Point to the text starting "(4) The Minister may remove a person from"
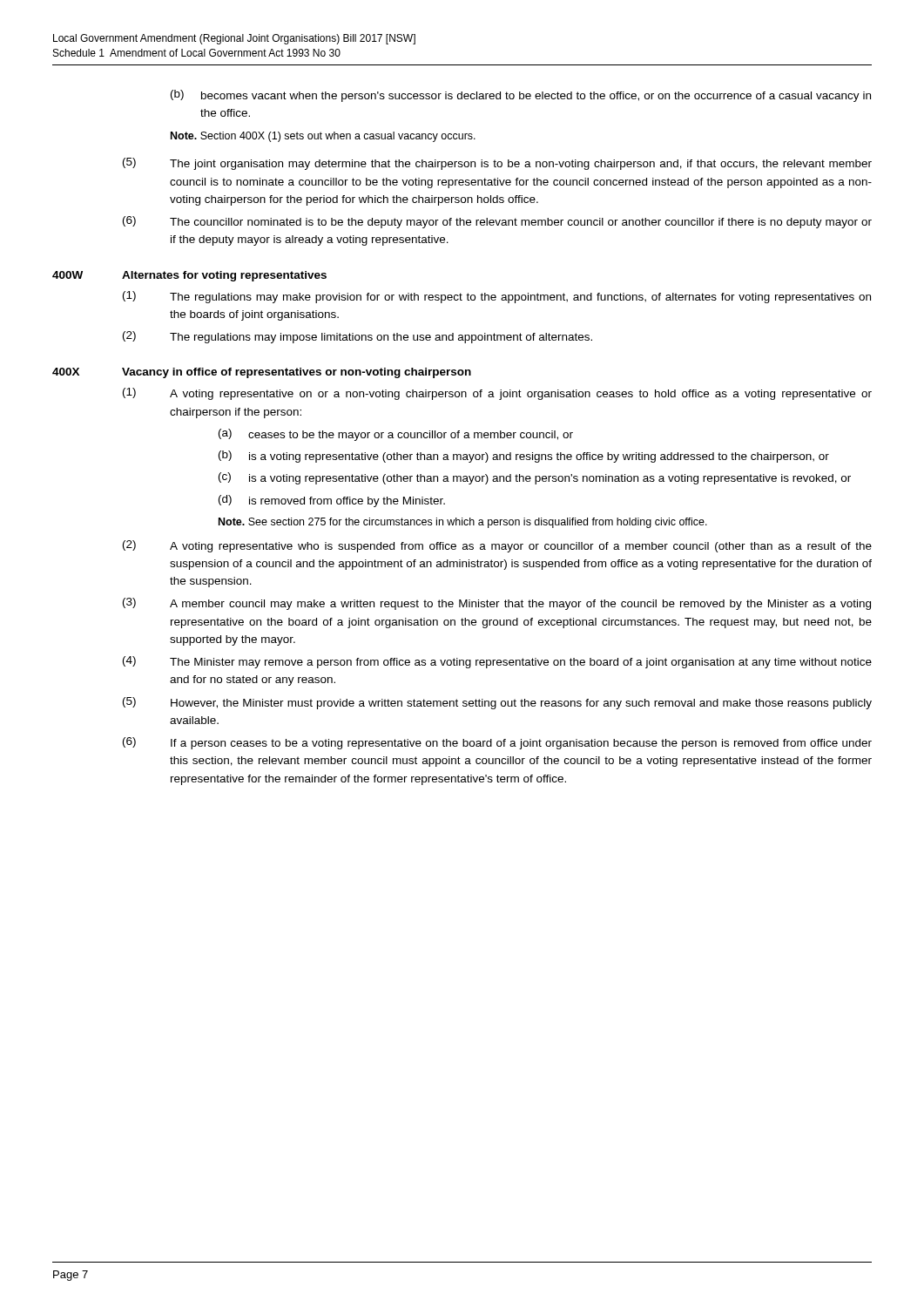This screenshot has width=924, height=1307. 497,671
